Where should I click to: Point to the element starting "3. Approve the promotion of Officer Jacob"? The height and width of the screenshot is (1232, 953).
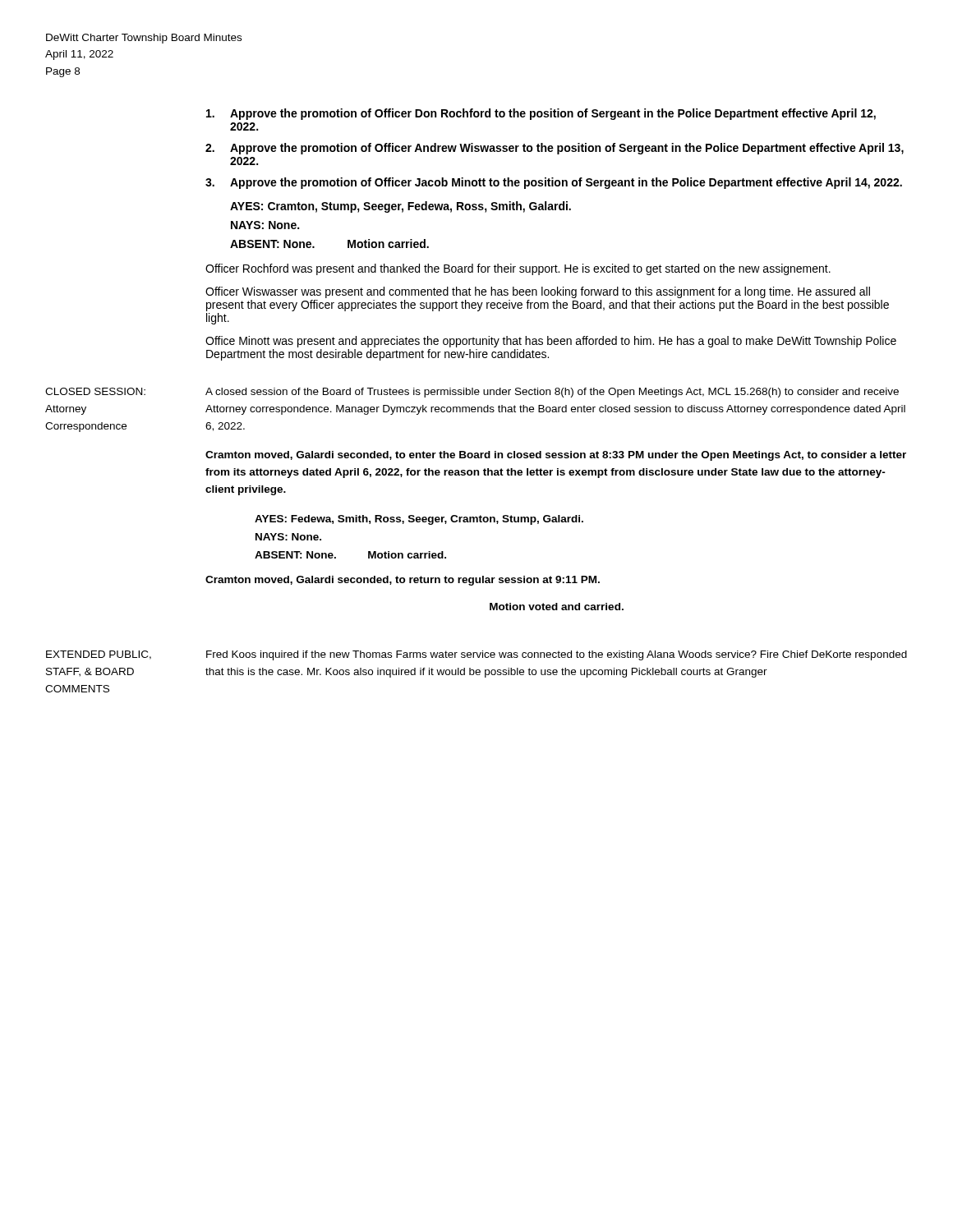pyautogui.click(x=557, y=182)
